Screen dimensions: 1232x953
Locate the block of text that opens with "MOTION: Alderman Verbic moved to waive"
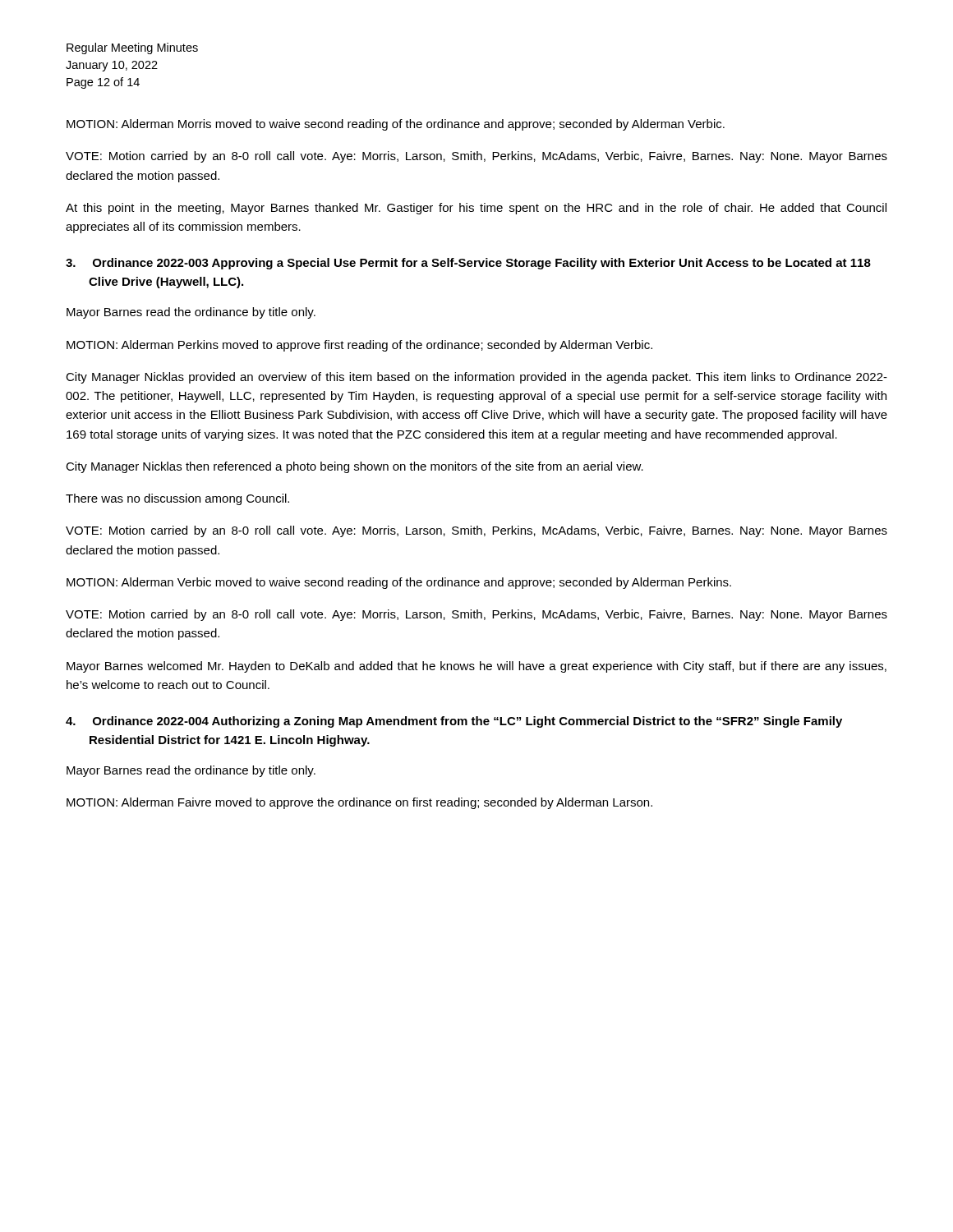tap(399, 582)
